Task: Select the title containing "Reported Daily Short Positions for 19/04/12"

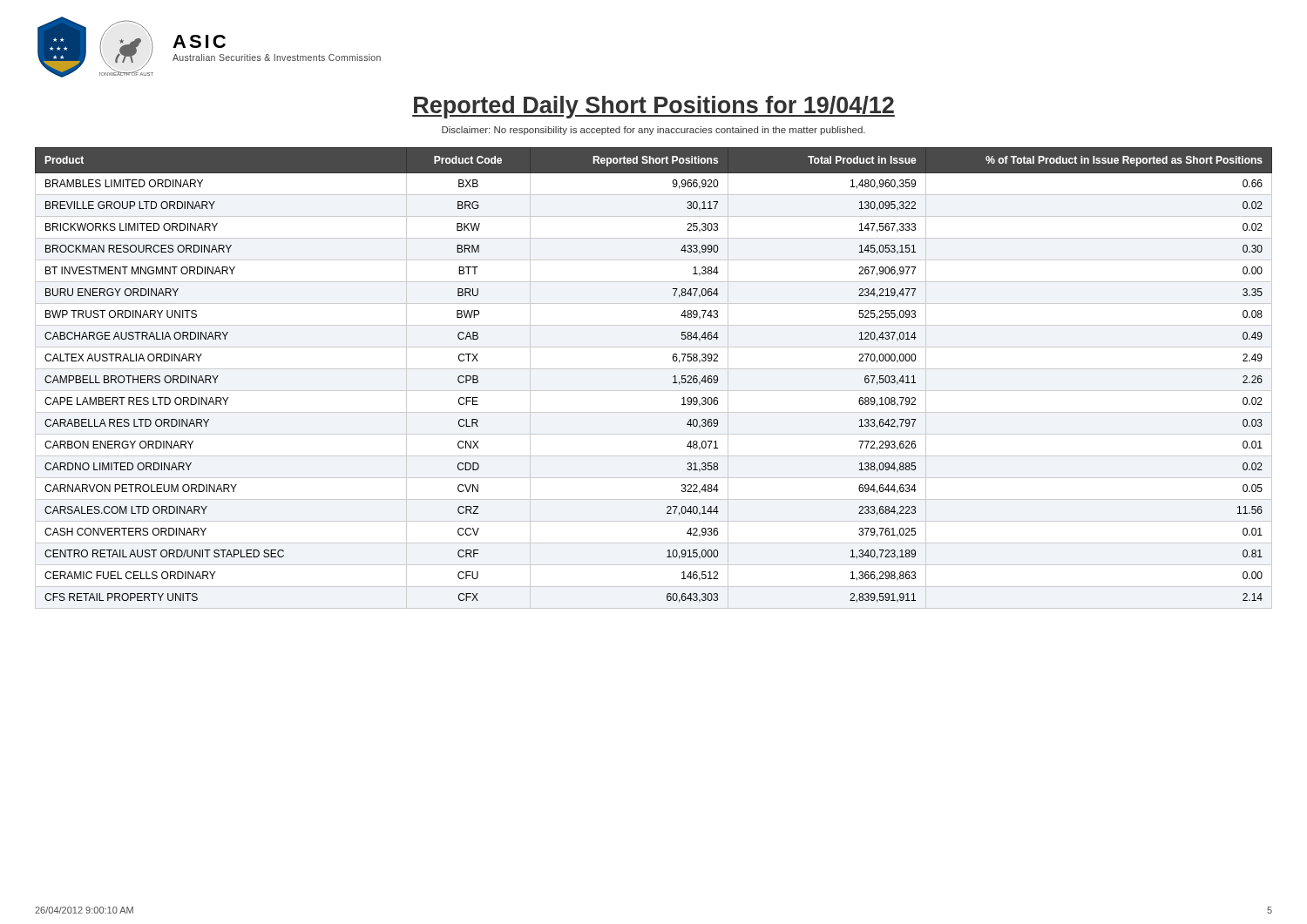Action: point(654,105)
